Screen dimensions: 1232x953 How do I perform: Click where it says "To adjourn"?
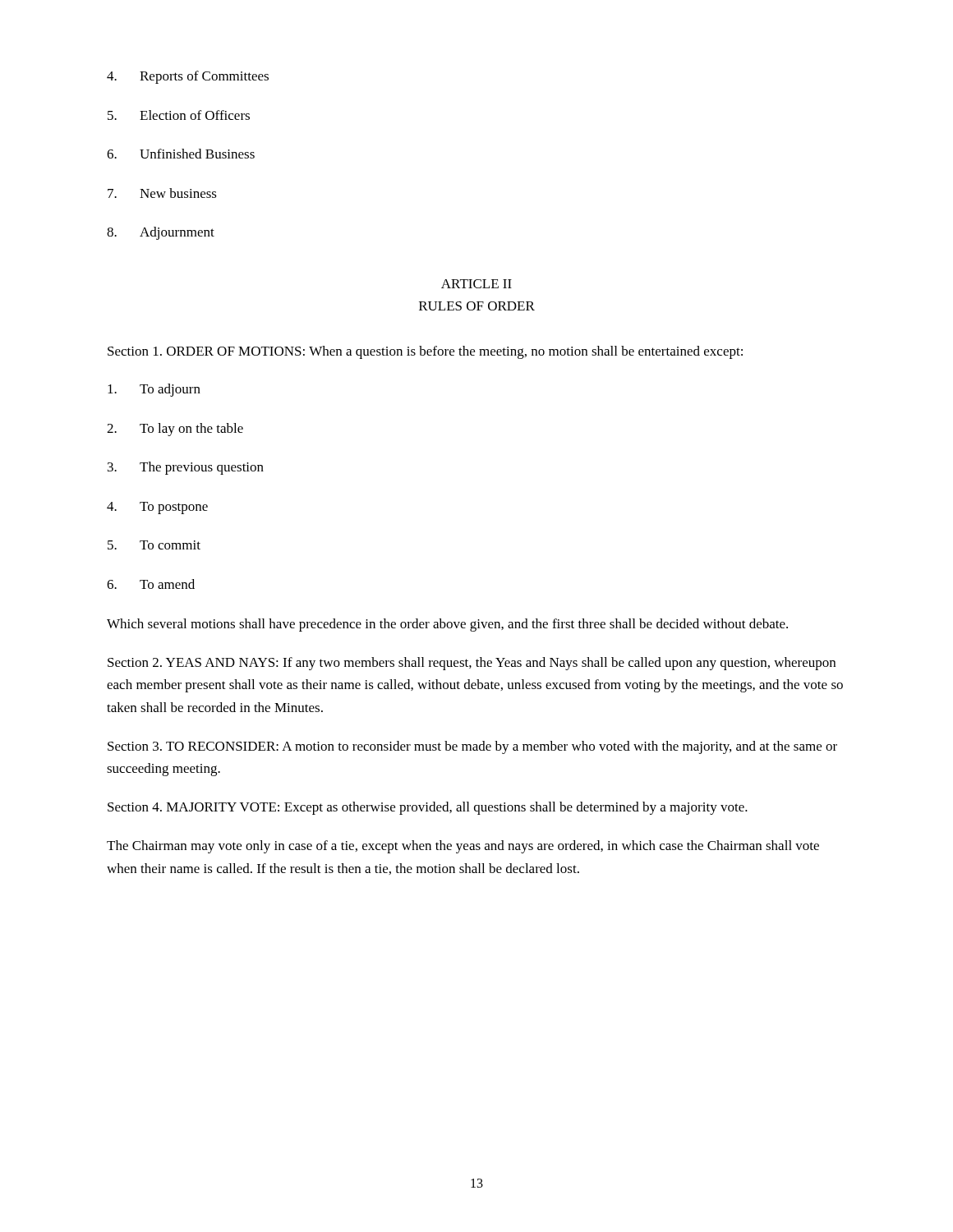pyautogui.click(x=154, y=390)
